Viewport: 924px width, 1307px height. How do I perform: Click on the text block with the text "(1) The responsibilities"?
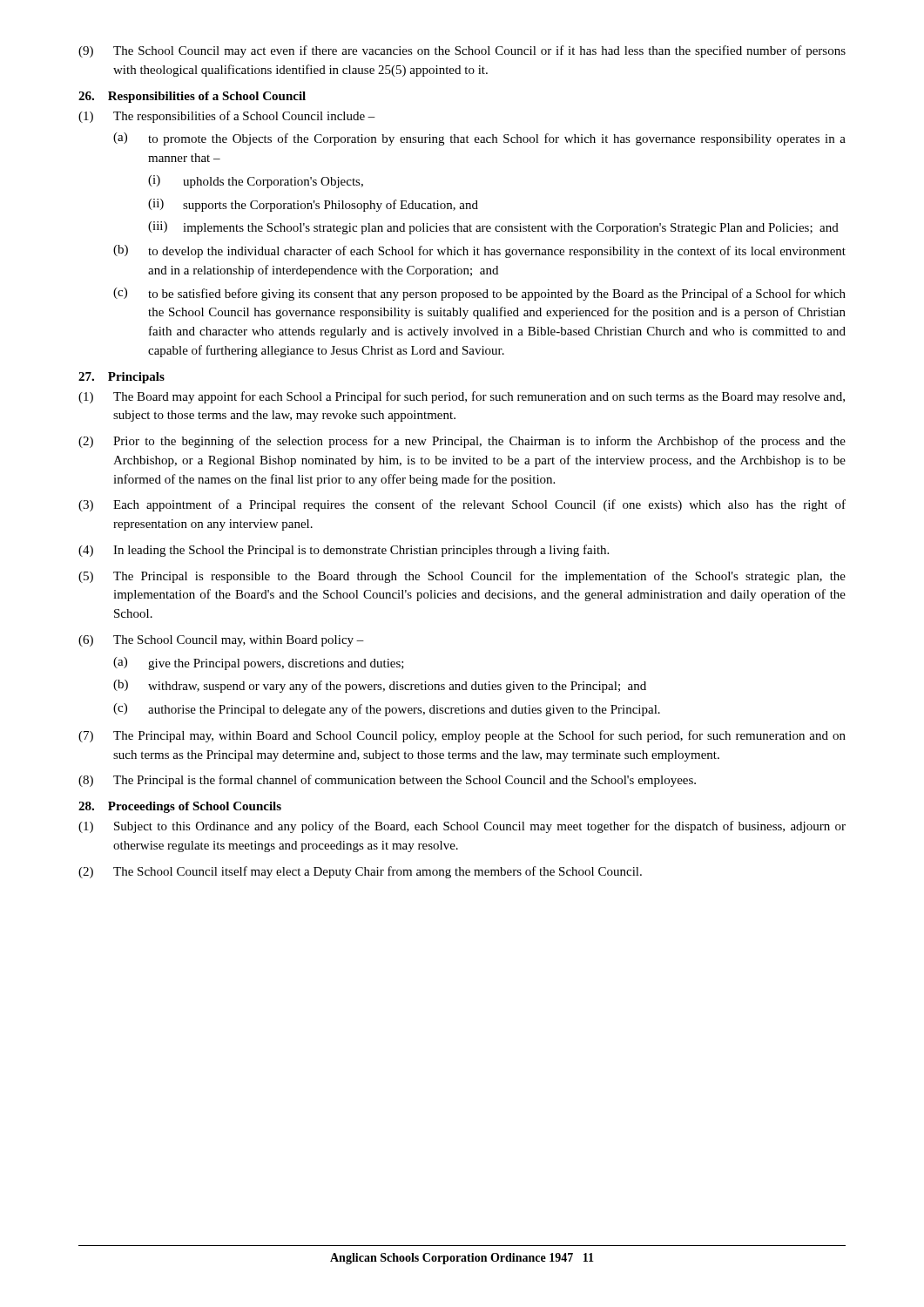227,117
